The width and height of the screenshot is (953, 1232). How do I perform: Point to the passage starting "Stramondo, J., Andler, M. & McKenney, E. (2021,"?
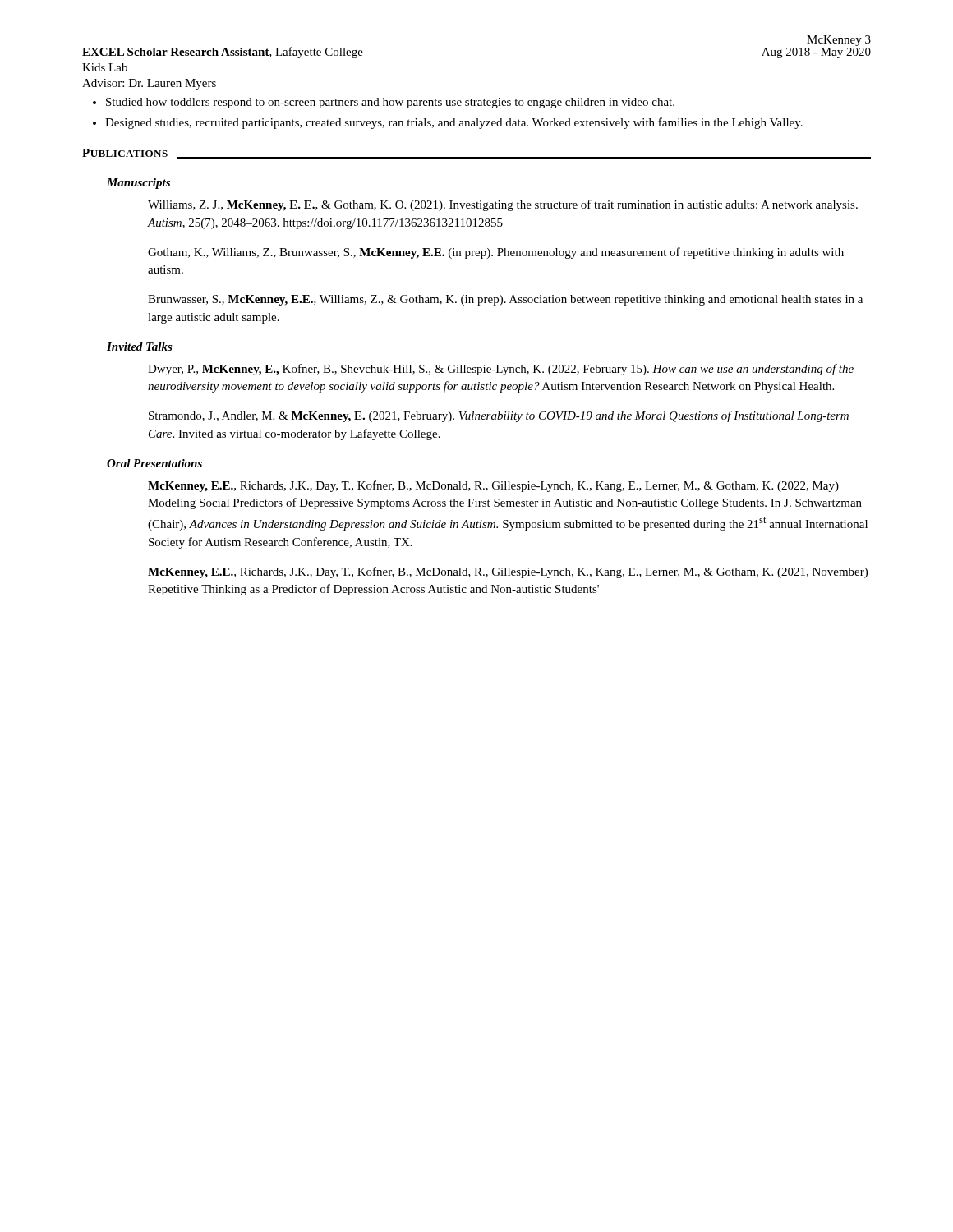[499, 425]
